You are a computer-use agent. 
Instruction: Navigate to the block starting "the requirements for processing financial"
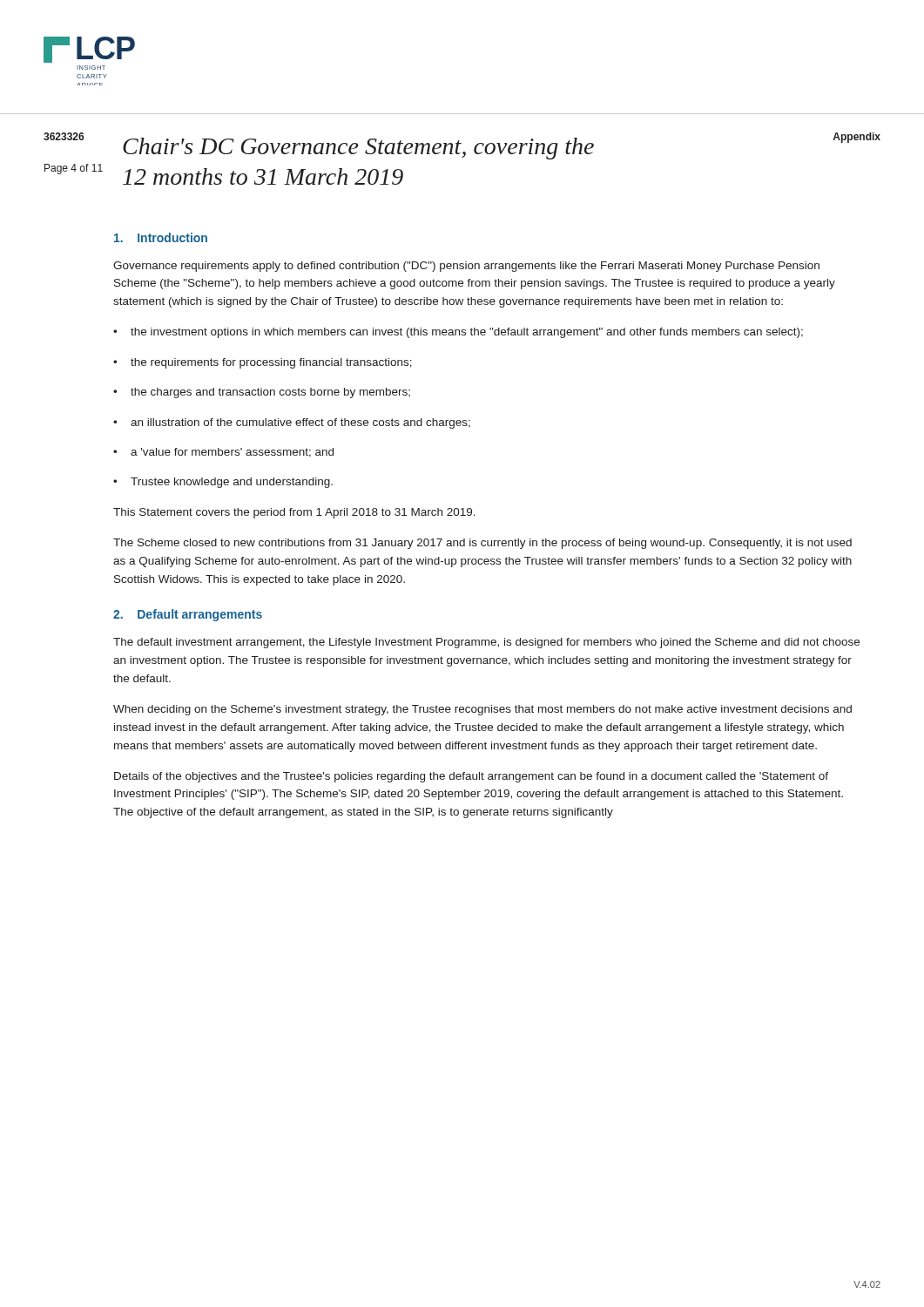click(x=263, y=363)
